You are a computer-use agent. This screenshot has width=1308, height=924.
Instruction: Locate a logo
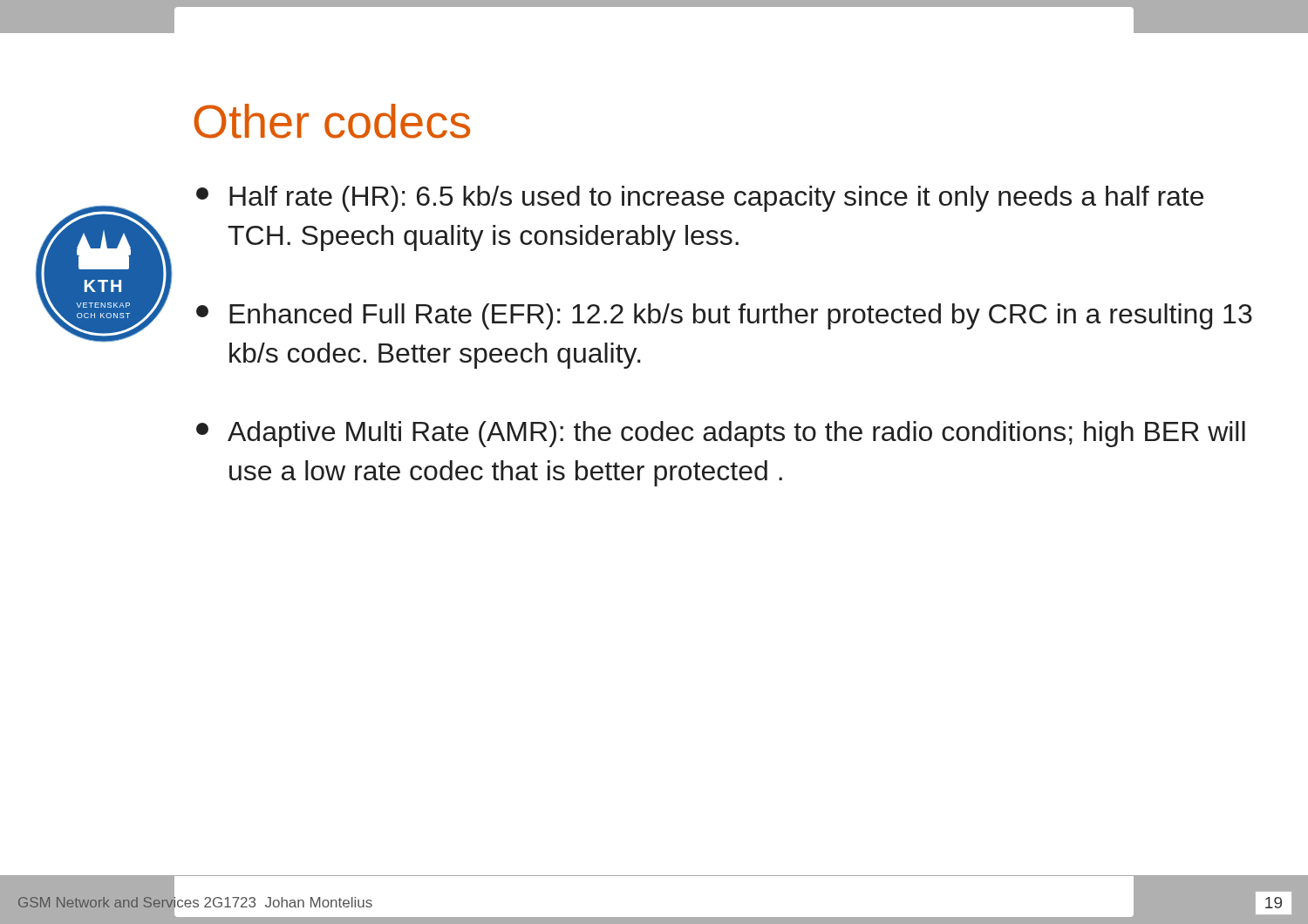(x=104, y=274)
